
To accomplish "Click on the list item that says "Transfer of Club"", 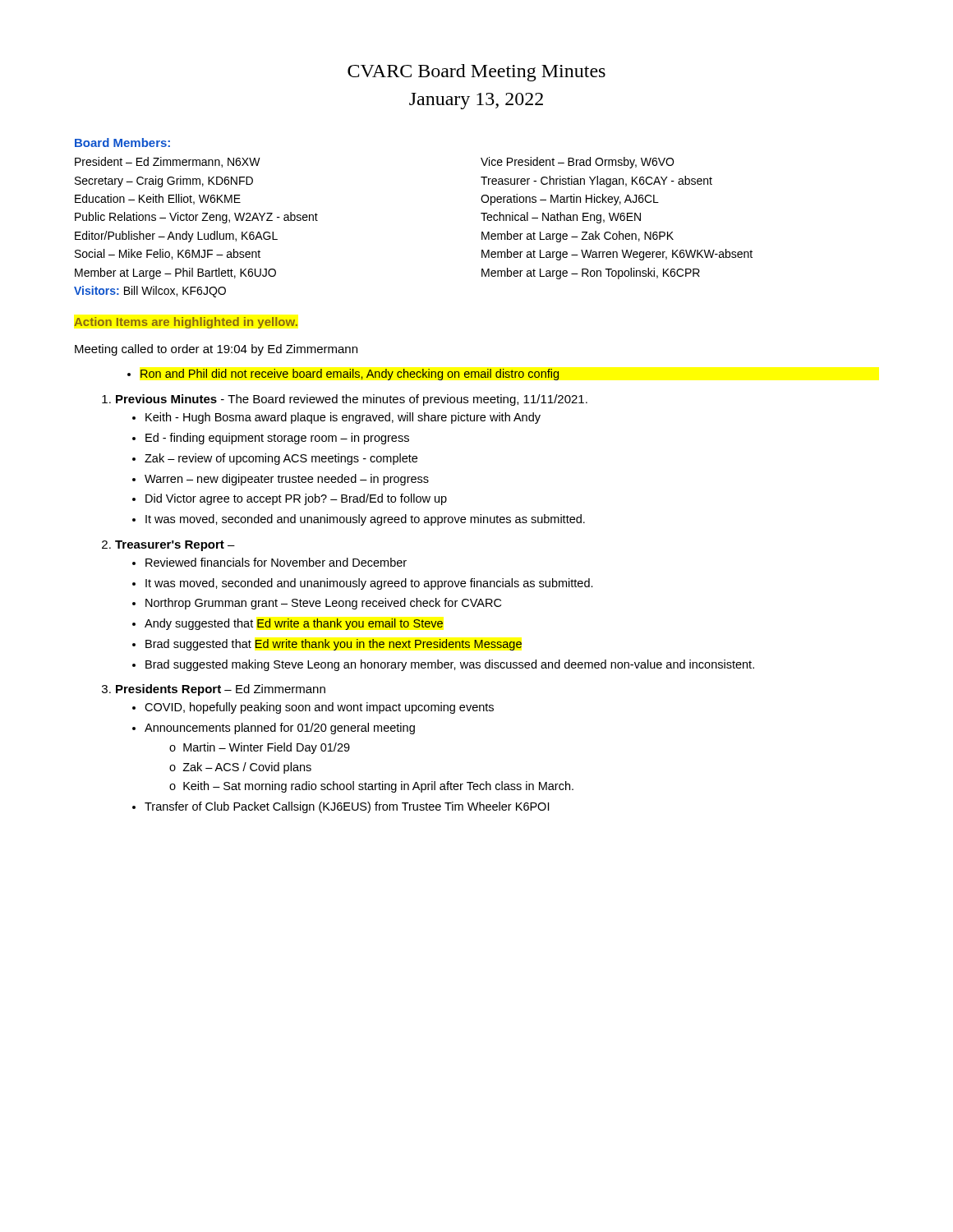I will [x=347, y=807].
